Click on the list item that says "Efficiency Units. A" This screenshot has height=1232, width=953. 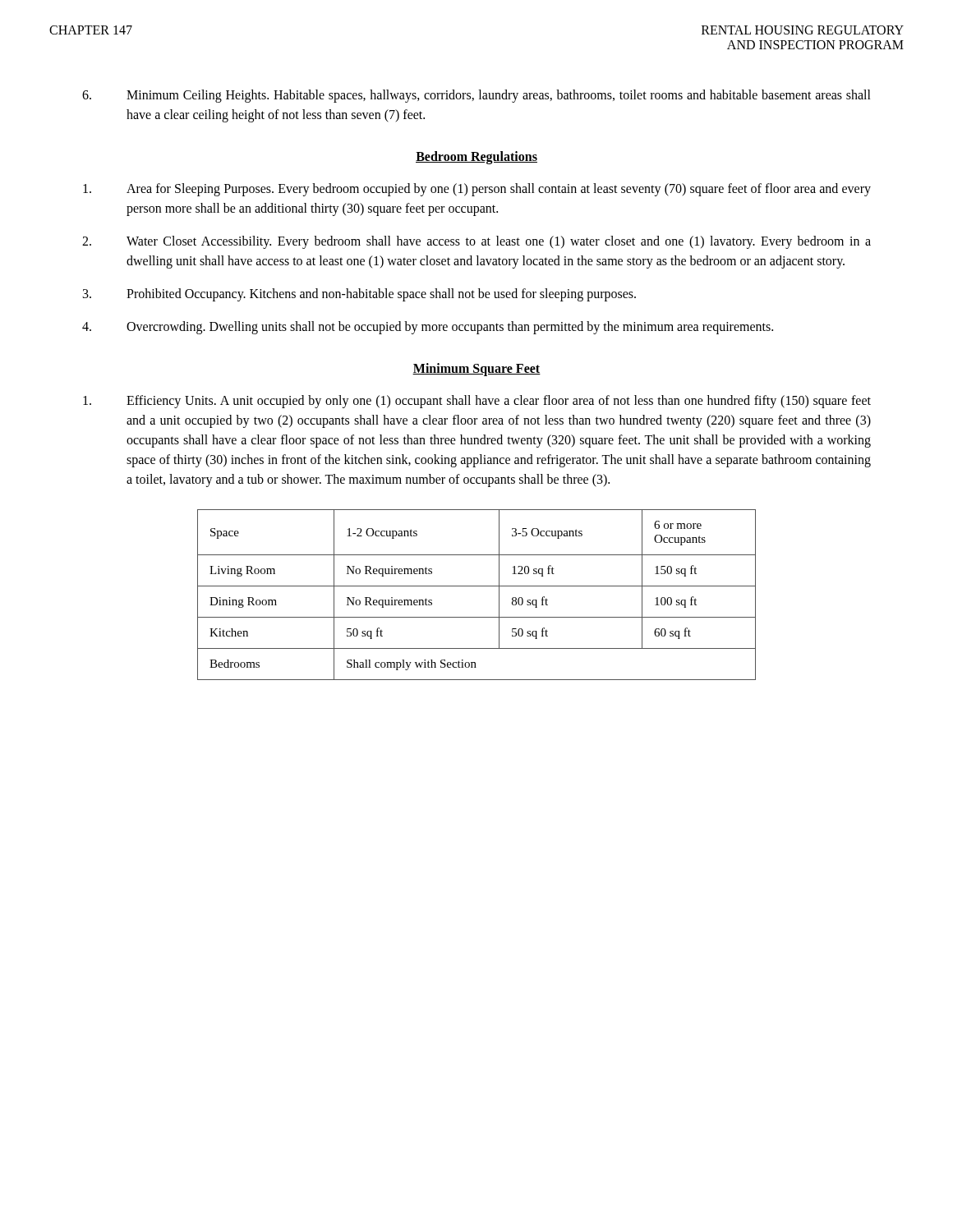click(476, 440)
